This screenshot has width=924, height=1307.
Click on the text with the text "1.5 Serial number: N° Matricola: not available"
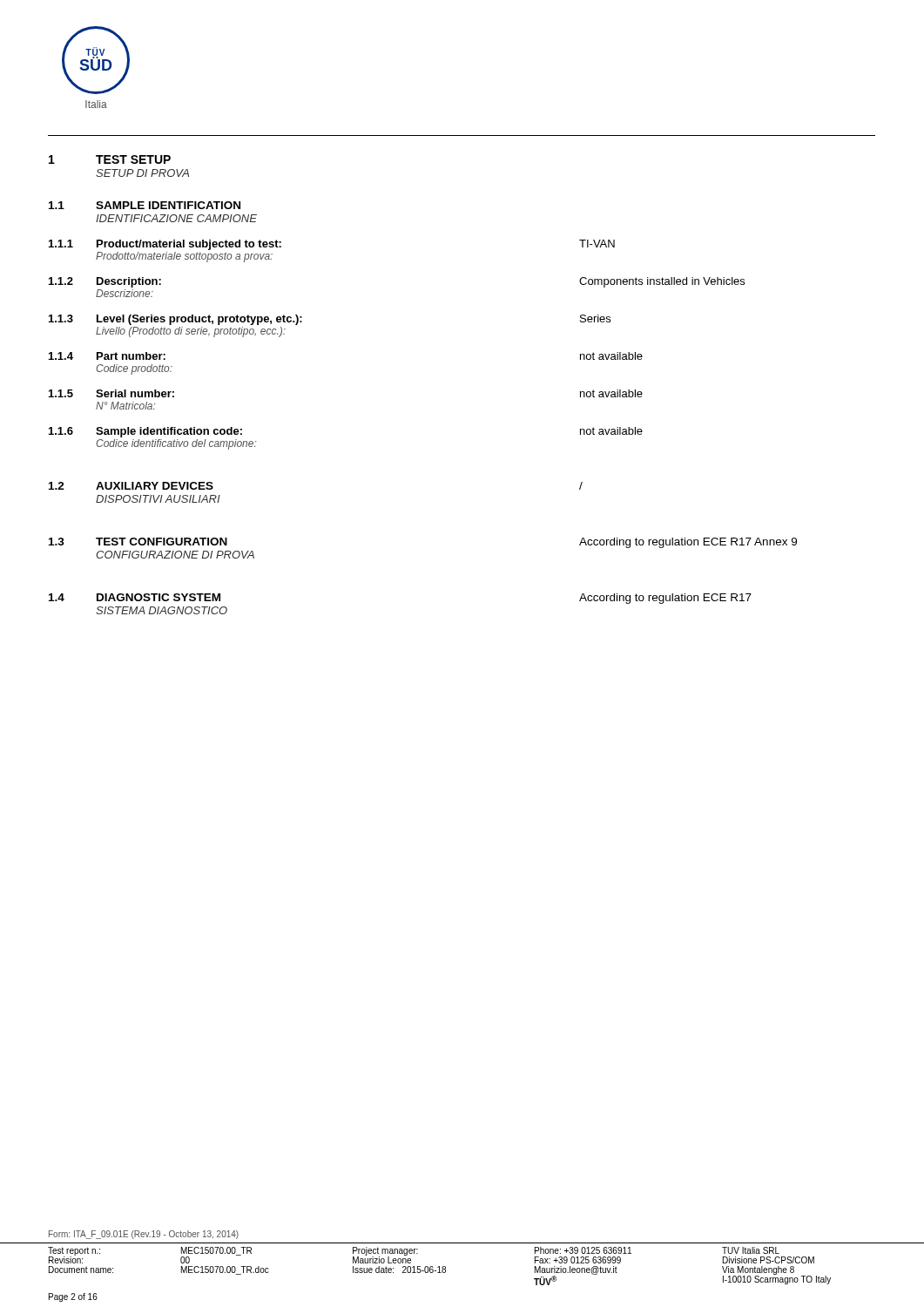(61, 393)
